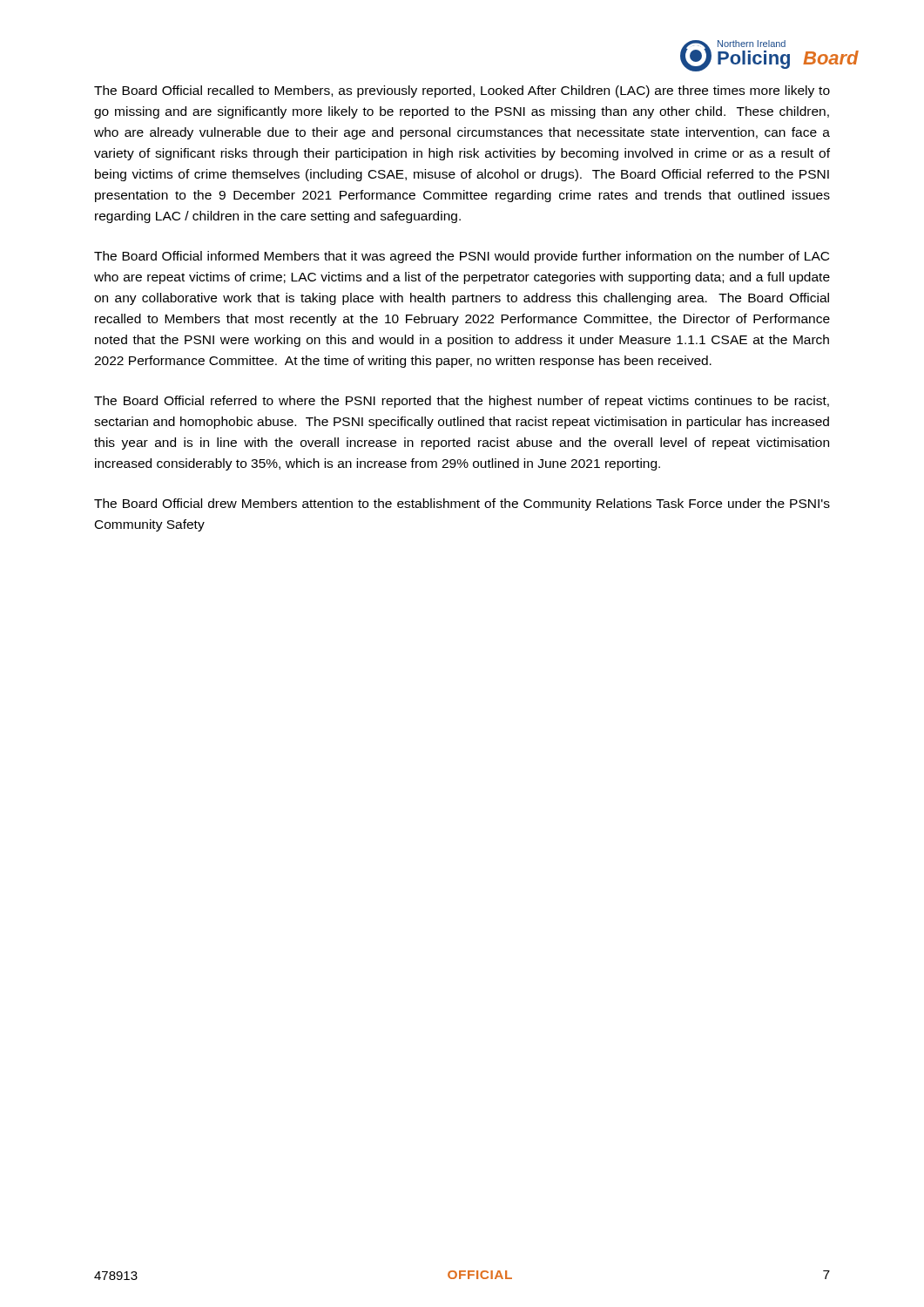Locate the logo
The image size is (924, 1307).
tap(765, 51)
